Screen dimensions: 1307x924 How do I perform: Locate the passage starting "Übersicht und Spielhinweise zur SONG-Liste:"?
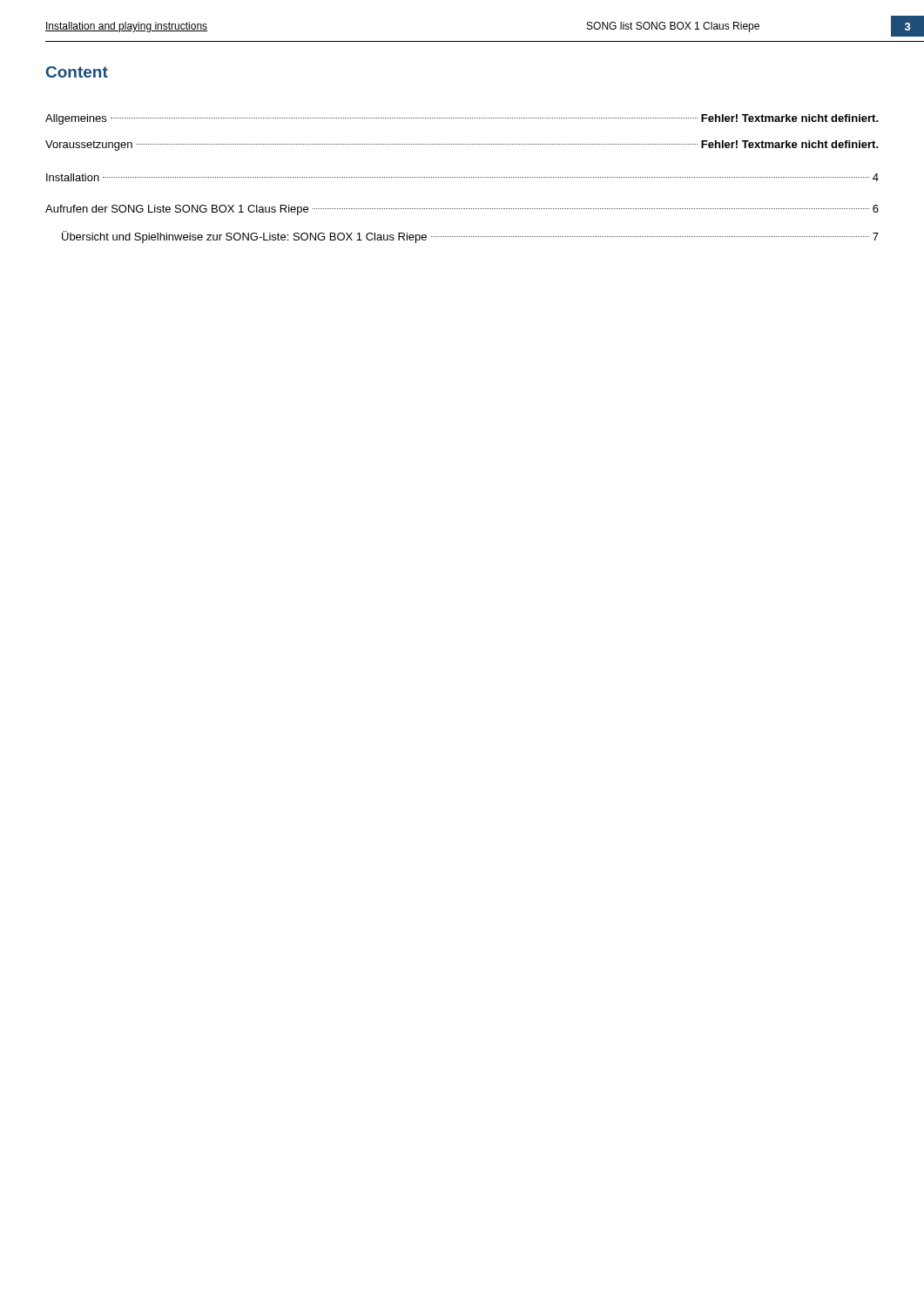462,237
